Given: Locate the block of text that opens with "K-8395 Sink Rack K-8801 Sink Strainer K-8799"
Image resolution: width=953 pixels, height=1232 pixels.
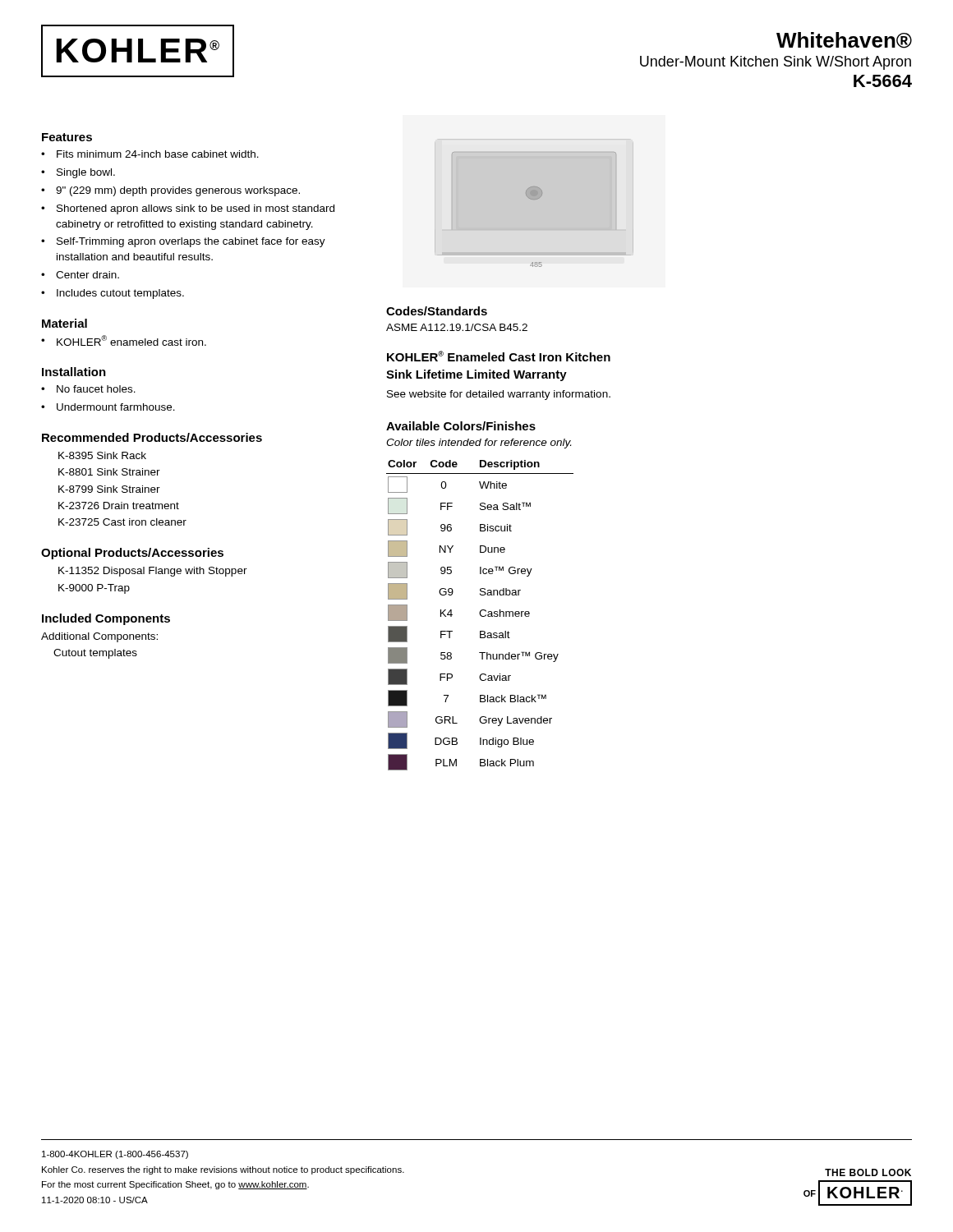Looking at the screenshot, I should 122,489.
